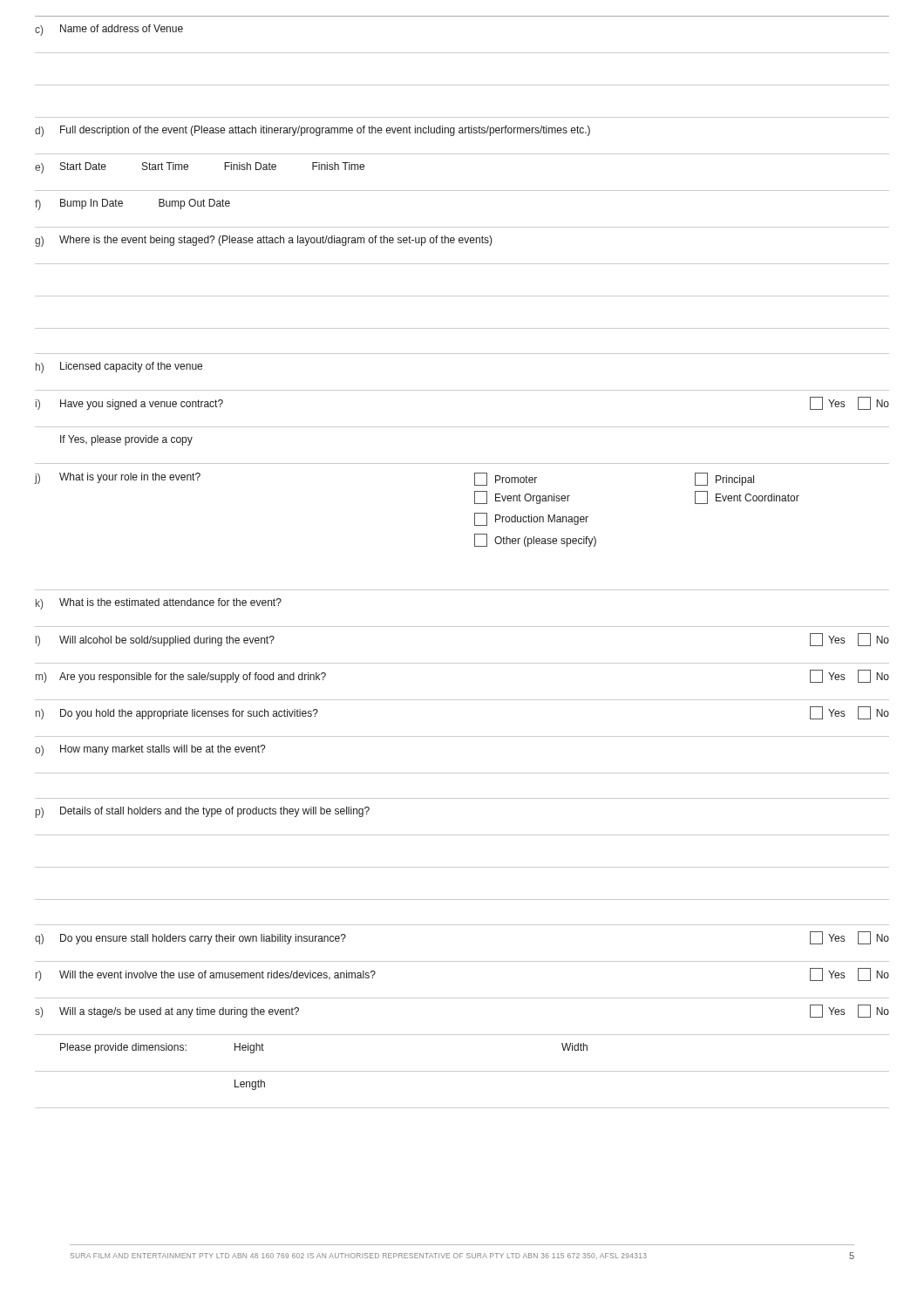Locate the text block that reads "s) Will a stage/s be used at"
924x1308 pixels.
pyautogui.click(x=183, y=1011)
